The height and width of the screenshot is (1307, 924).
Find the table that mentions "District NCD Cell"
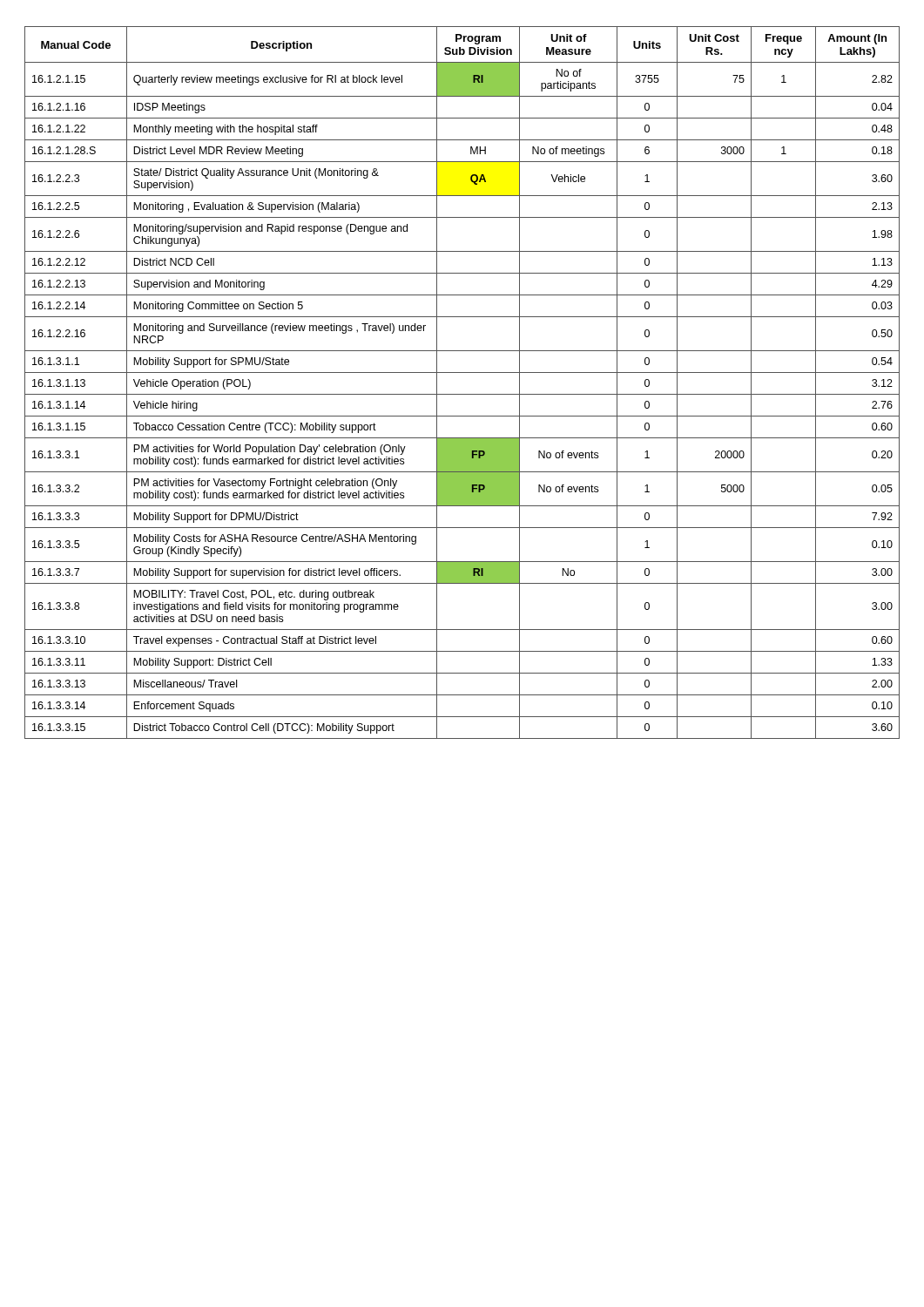point(462,382)
